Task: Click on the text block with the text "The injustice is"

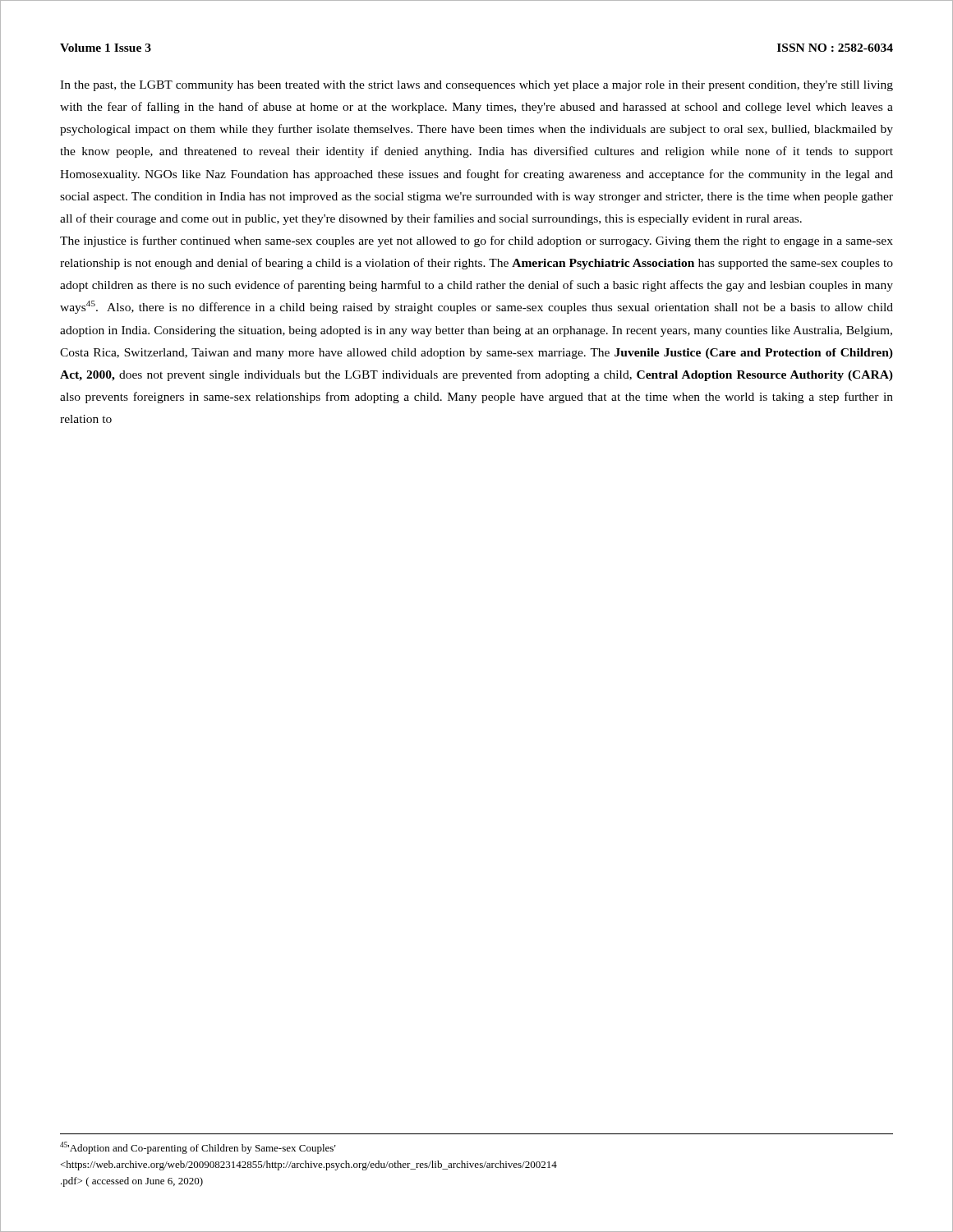Action: 476,329
